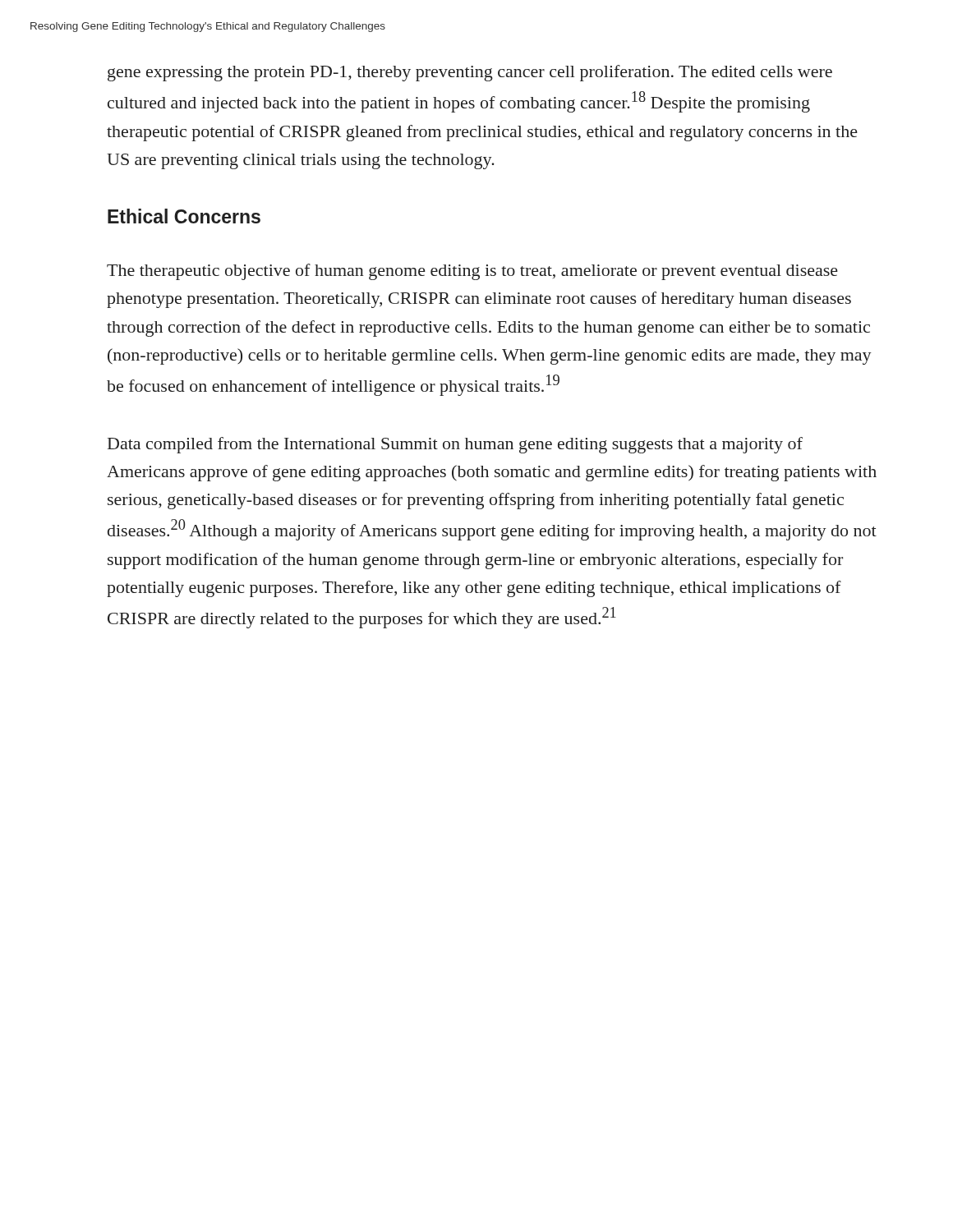Select the section header that says "Ethical Concerns"

(184, 216)
